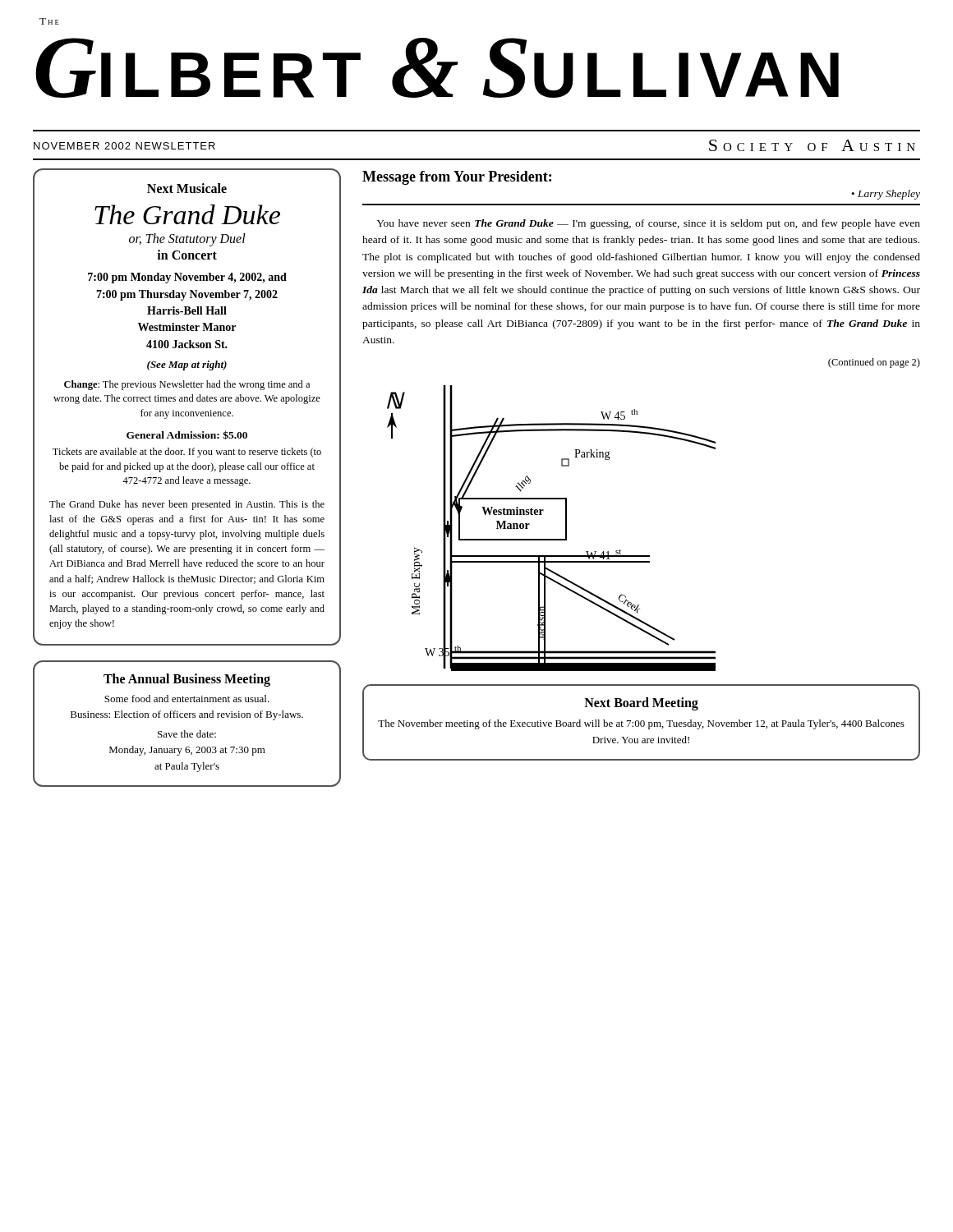Select the section header that reads "Society of Austin"
Screen dimensions: 1232x953
(x=814, y=145)
